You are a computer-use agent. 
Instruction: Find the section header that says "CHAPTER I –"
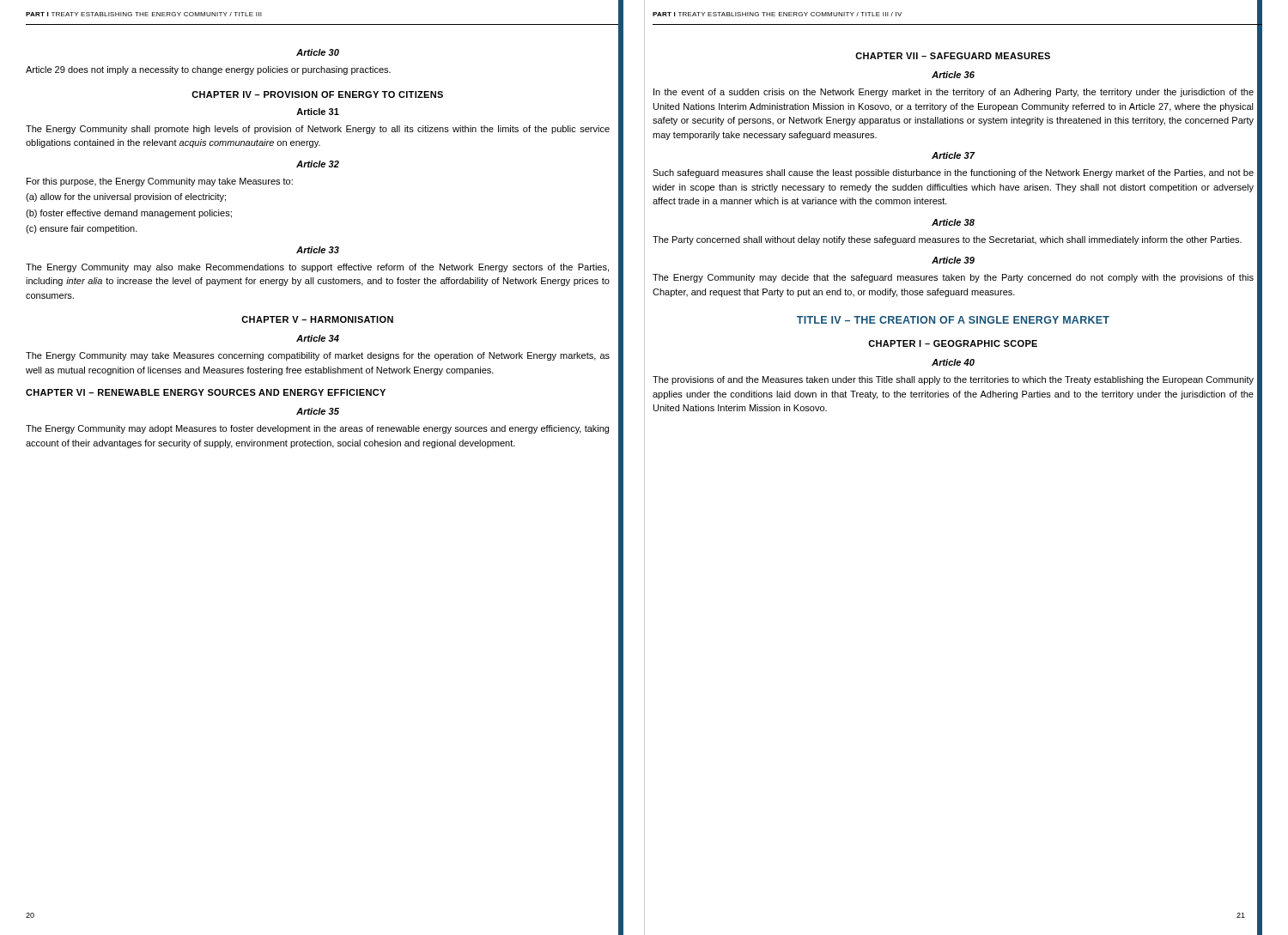953,343
